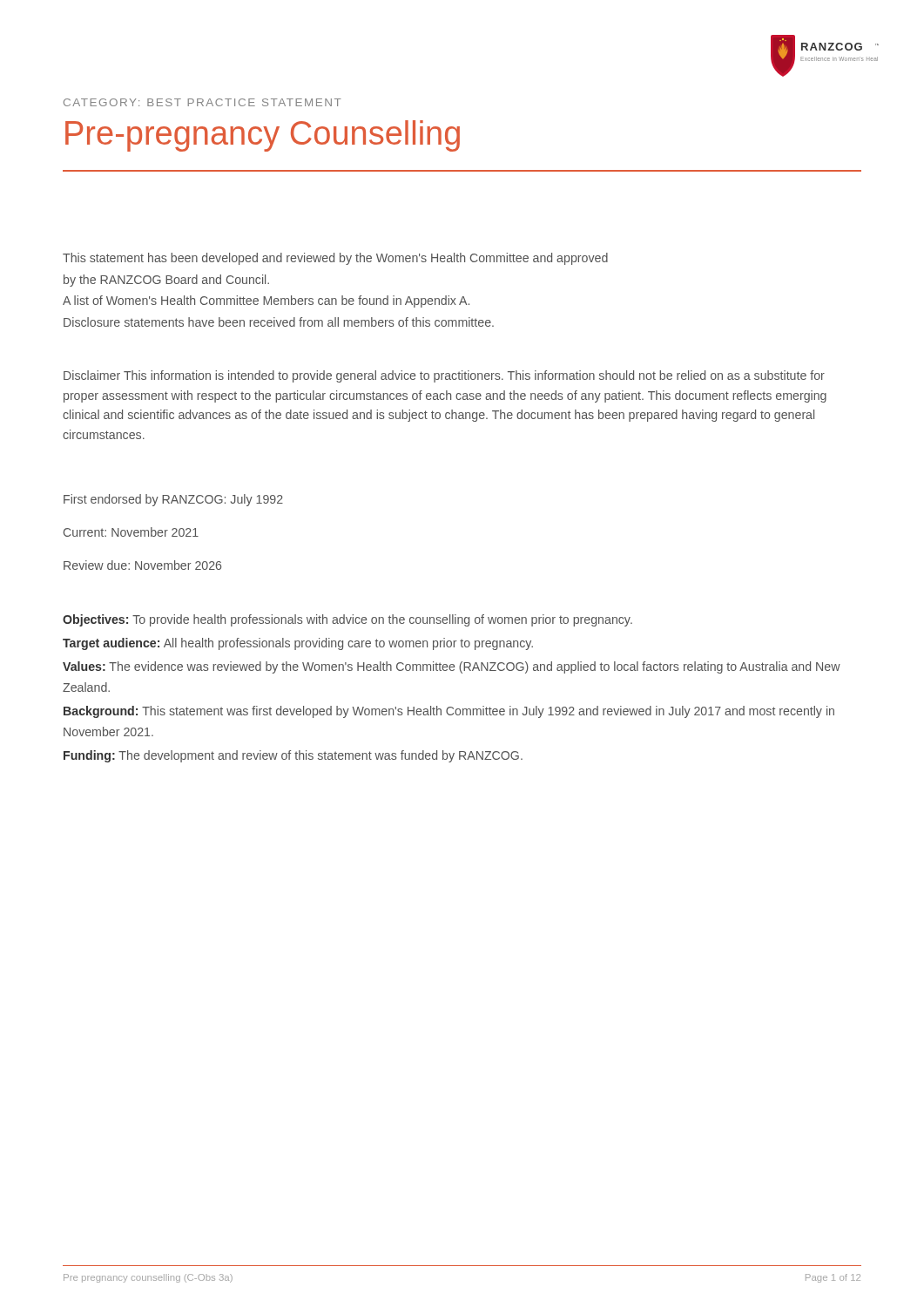This screenshot has width=924, height=1307.
Task: Click on the text block starting "This statement has been developed and reviewed"
Action: pos(462,291)
